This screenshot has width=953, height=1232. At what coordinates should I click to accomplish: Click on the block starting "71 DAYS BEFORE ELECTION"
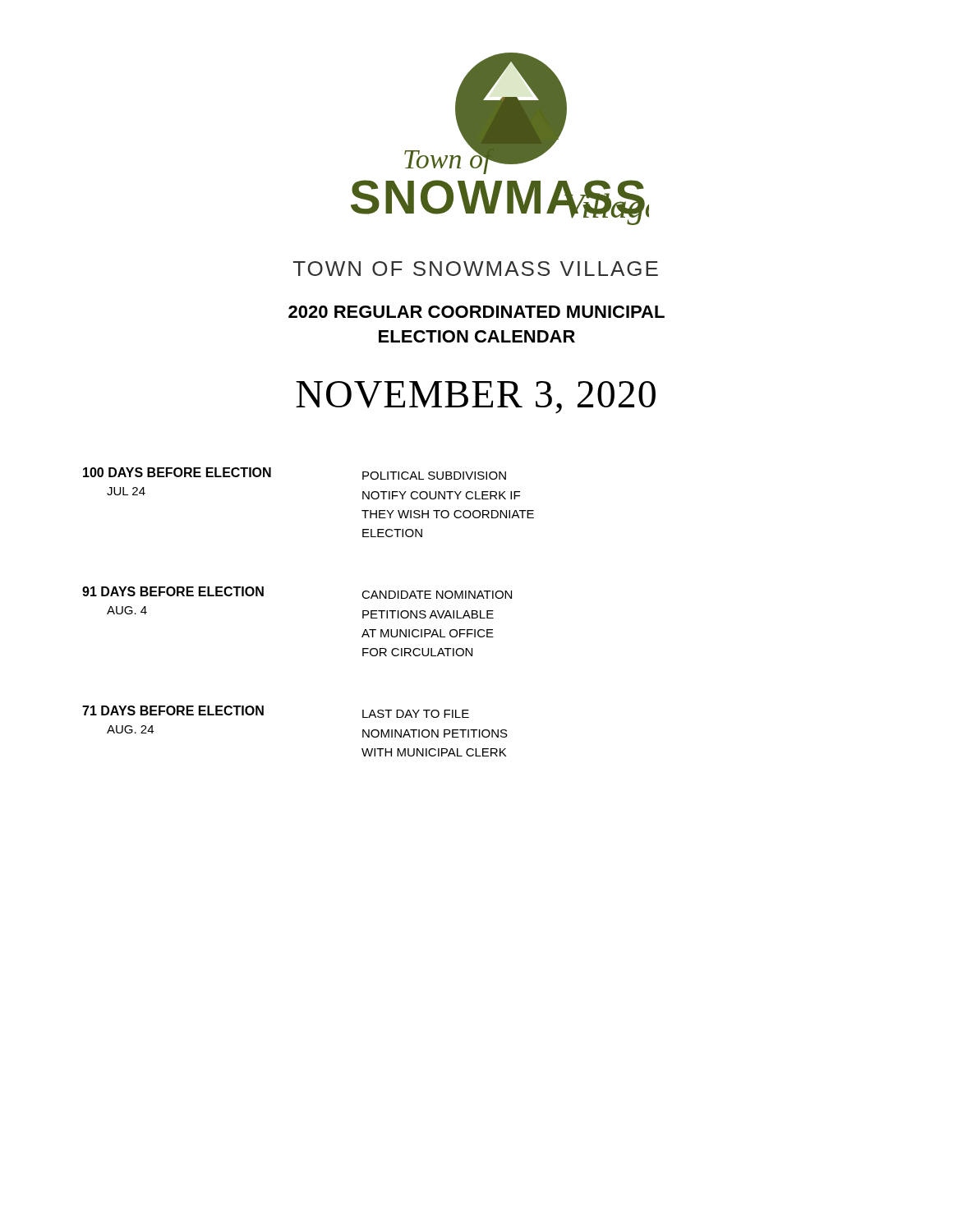[205, 720]
